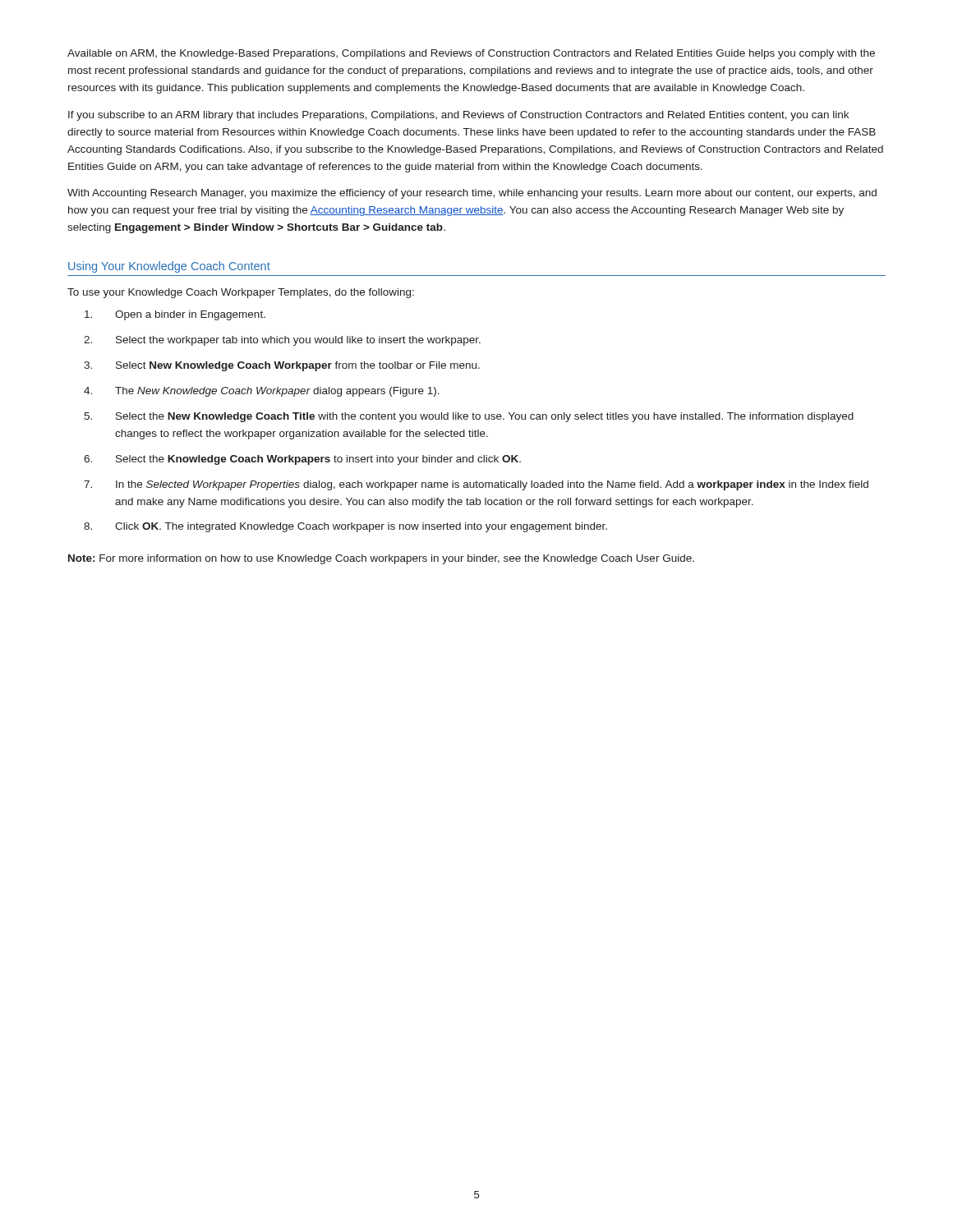Locate the section header that reads "Using Your Knowledge"
953x1232 pixels.
(476, 268)
